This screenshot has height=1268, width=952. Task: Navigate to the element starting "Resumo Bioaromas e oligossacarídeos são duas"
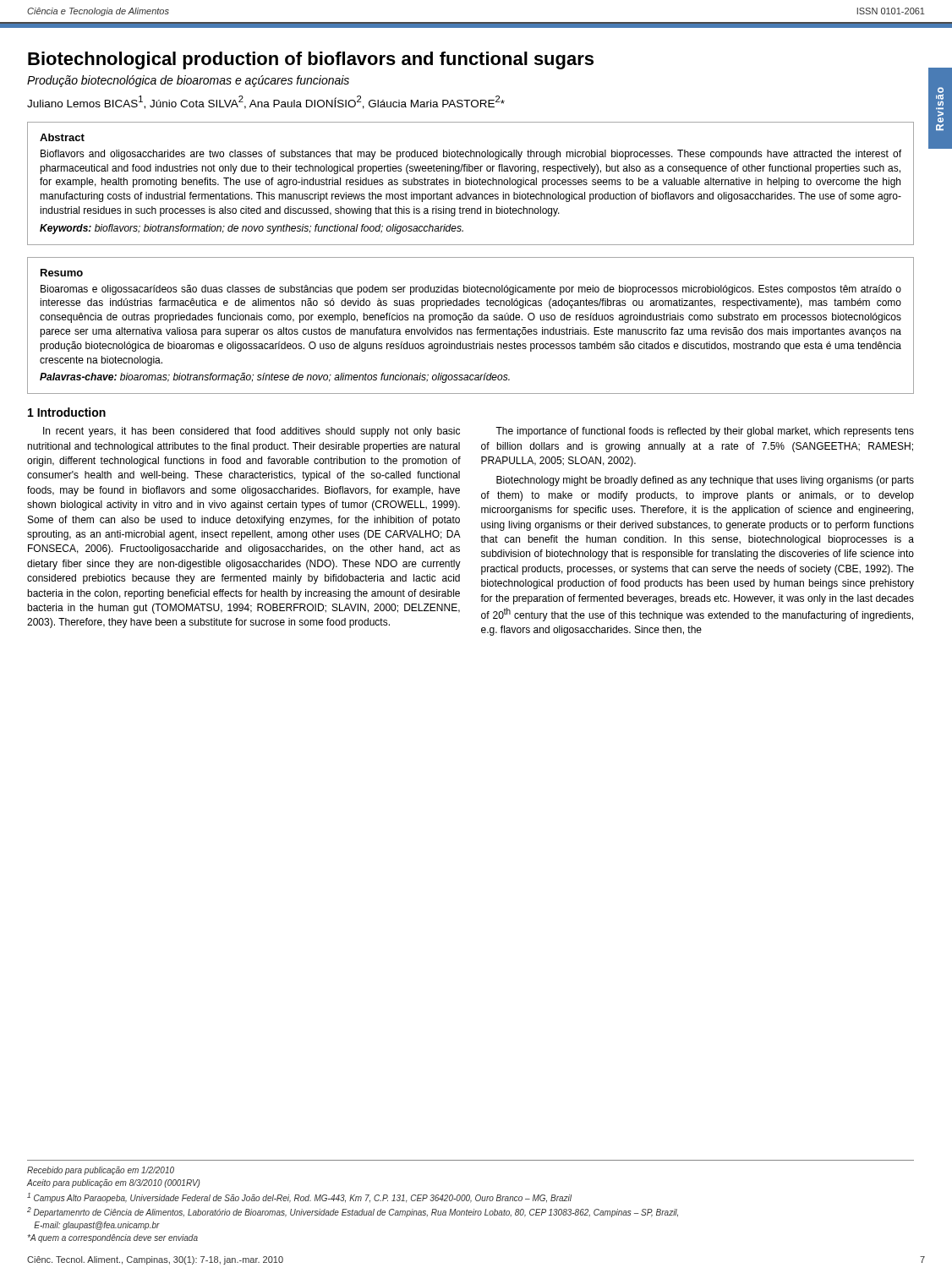pyautogui.click(x=470, y=325)
